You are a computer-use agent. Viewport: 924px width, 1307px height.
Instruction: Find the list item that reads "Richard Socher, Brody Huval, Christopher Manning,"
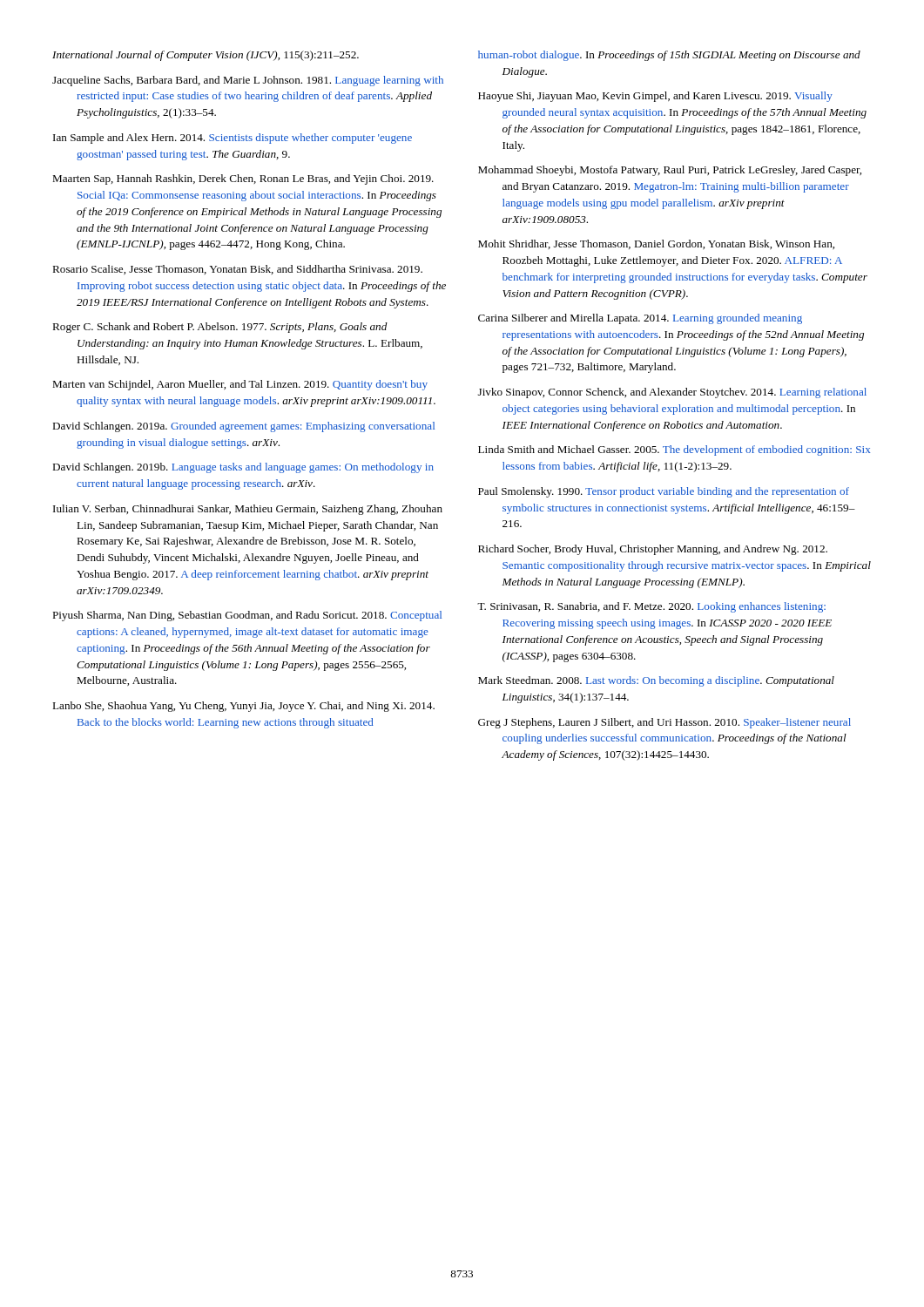[674, 565]
